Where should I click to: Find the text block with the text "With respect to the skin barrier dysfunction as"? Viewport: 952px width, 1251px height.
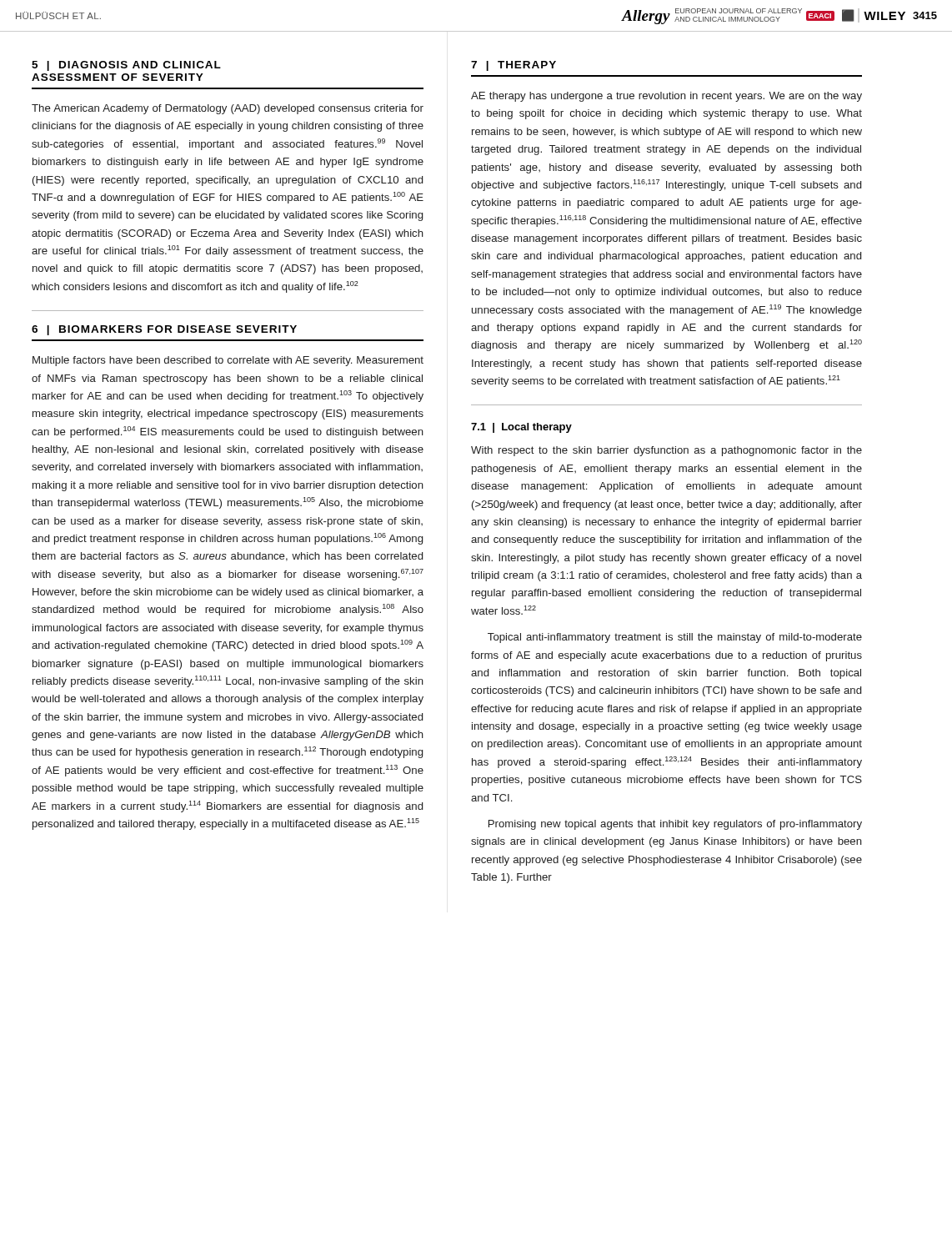pyautogui.click(x=666, y=664)
